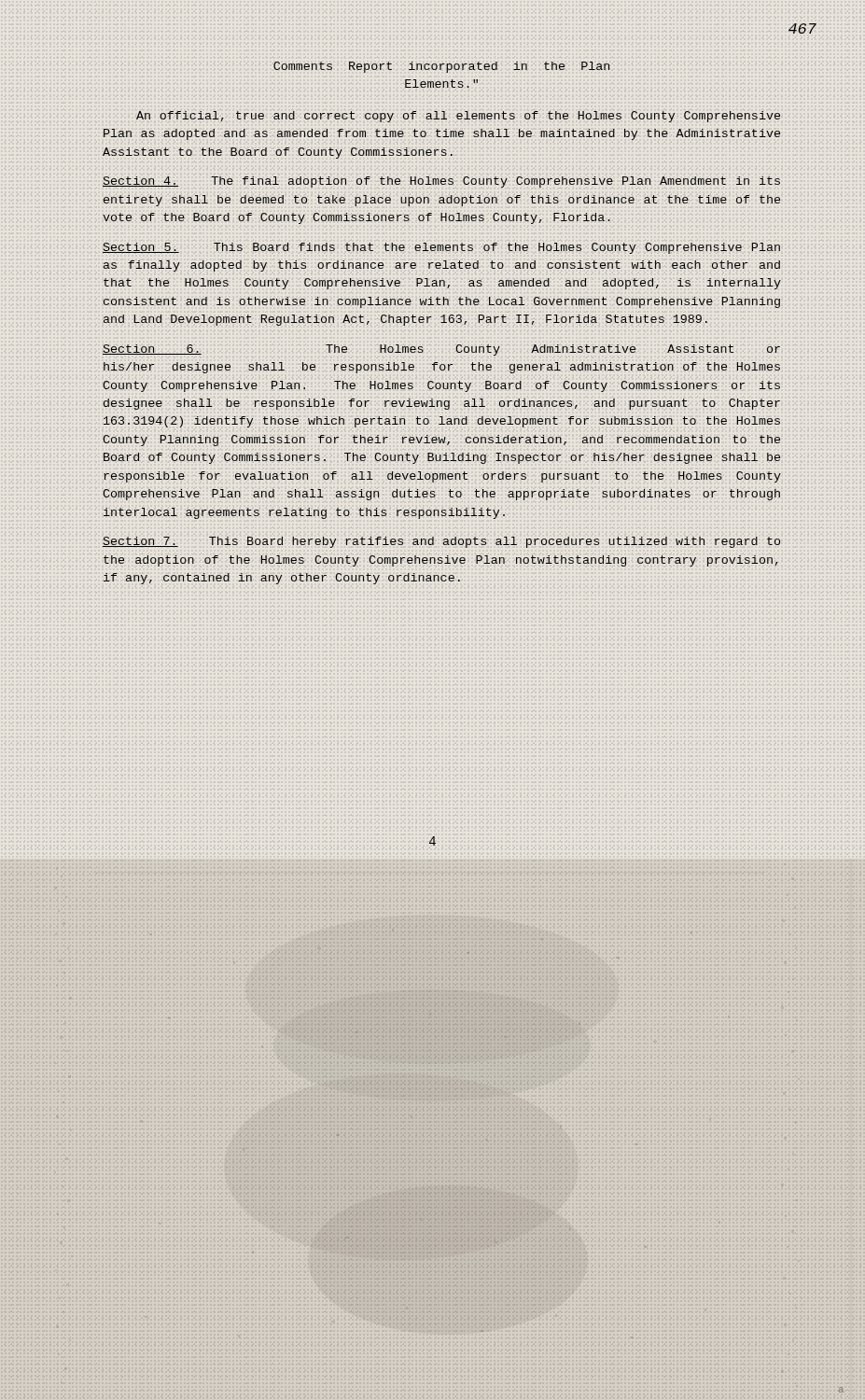The image size is (865, 1400).
Task: Click the passage that begins "Section 7. This"
Action: coord(442,560)
